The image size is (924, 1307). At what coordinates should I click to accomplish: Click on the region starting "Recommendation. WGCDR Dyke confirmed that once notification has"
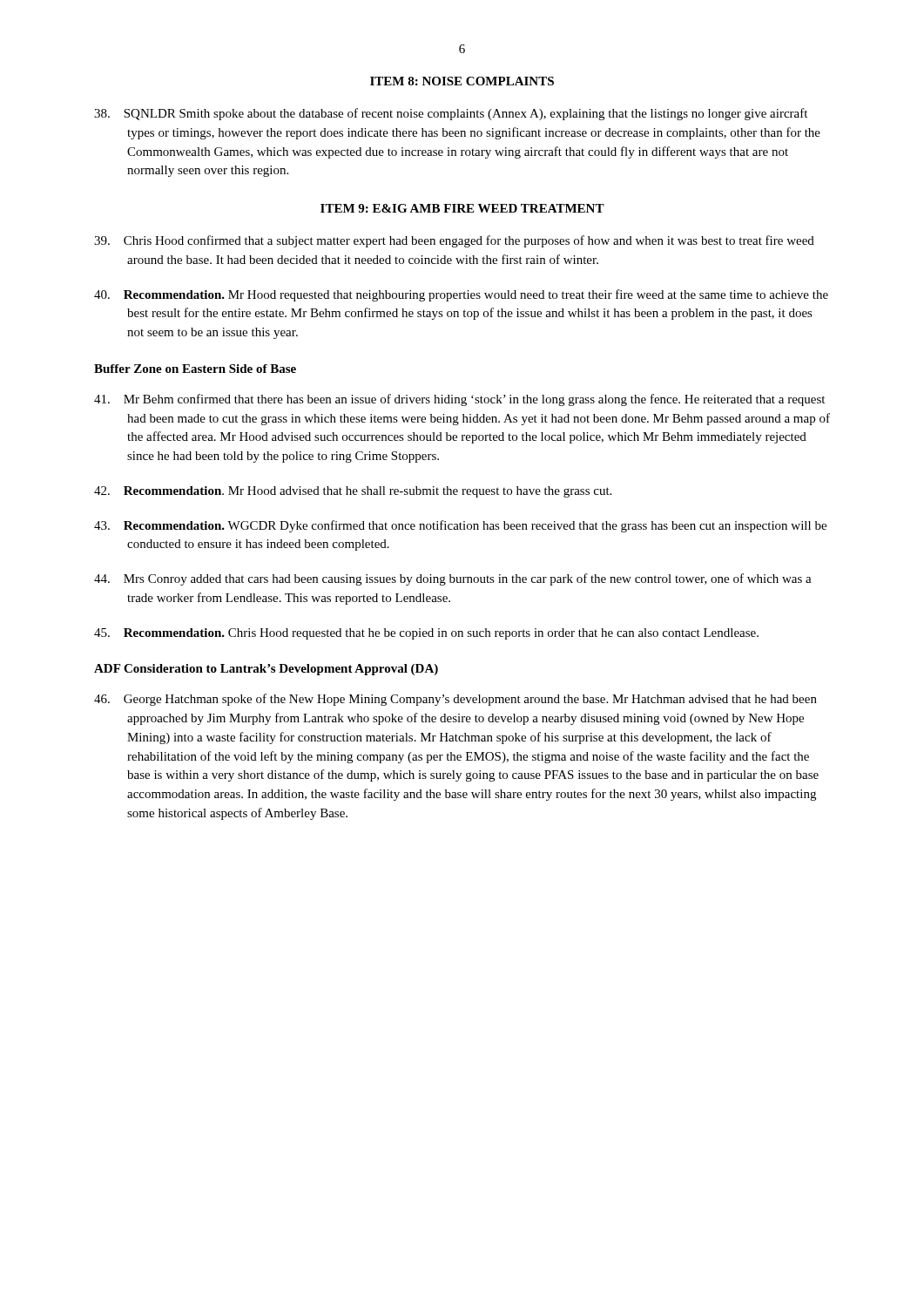tap(461, 534)
